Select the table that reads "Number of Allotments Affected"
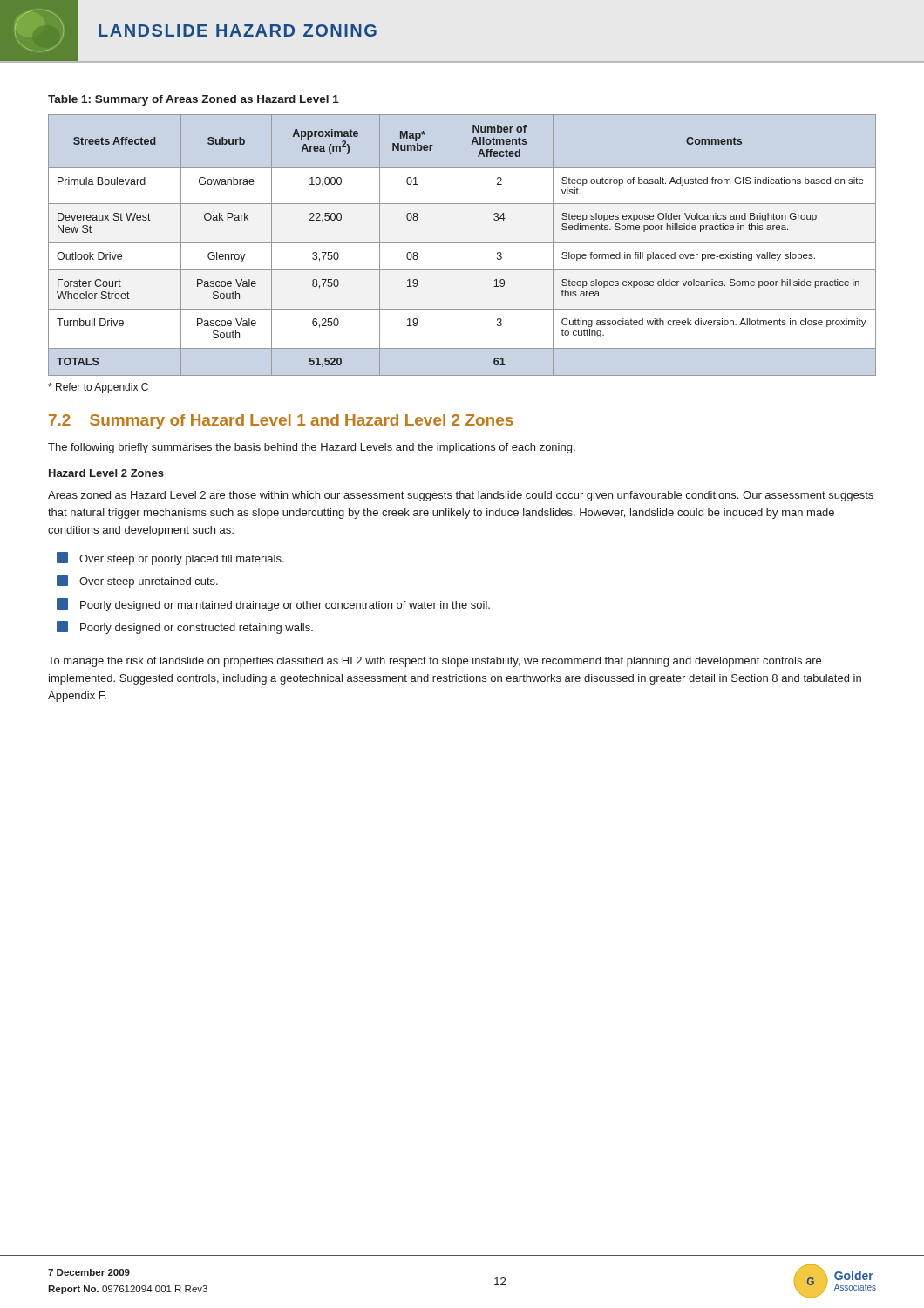This screenshot has width=924, height=1308. [x=462, y=245]
